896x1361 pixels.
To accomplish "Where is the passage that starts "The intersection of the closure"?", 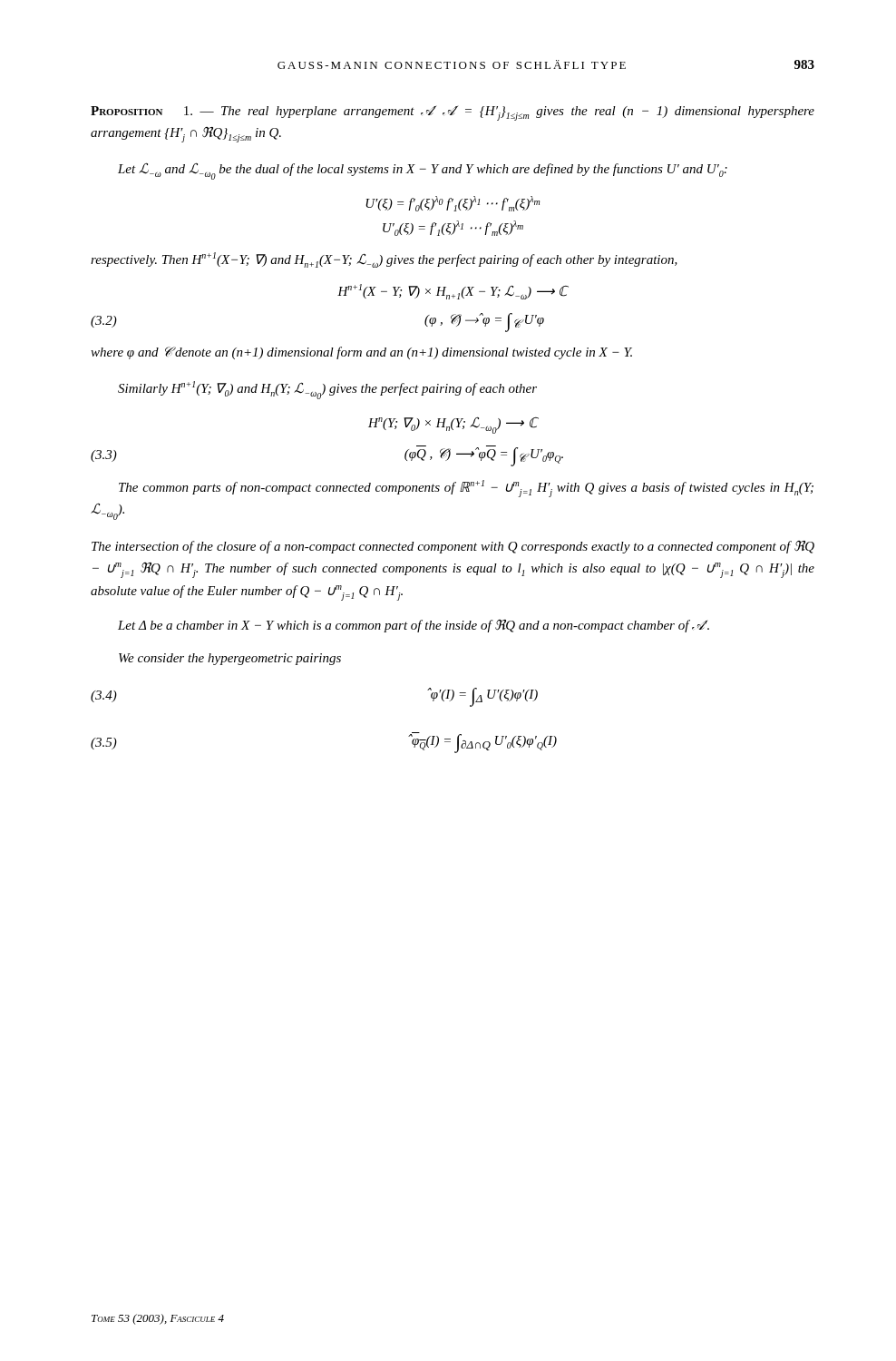I will click(x=453, y=570).
